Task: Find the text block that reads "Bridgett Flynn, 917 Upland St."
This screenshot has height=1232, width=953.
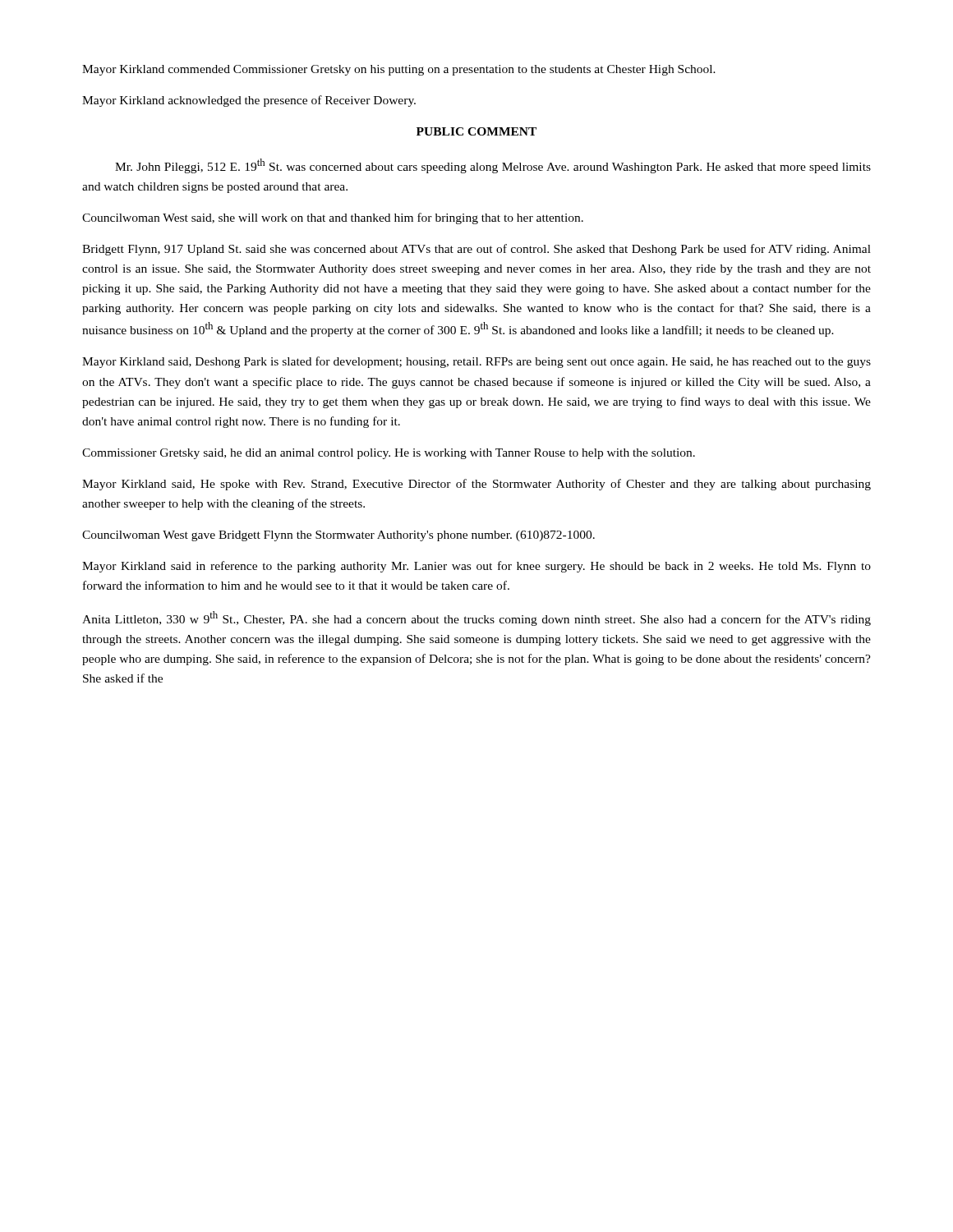Action: coord(476,289)
